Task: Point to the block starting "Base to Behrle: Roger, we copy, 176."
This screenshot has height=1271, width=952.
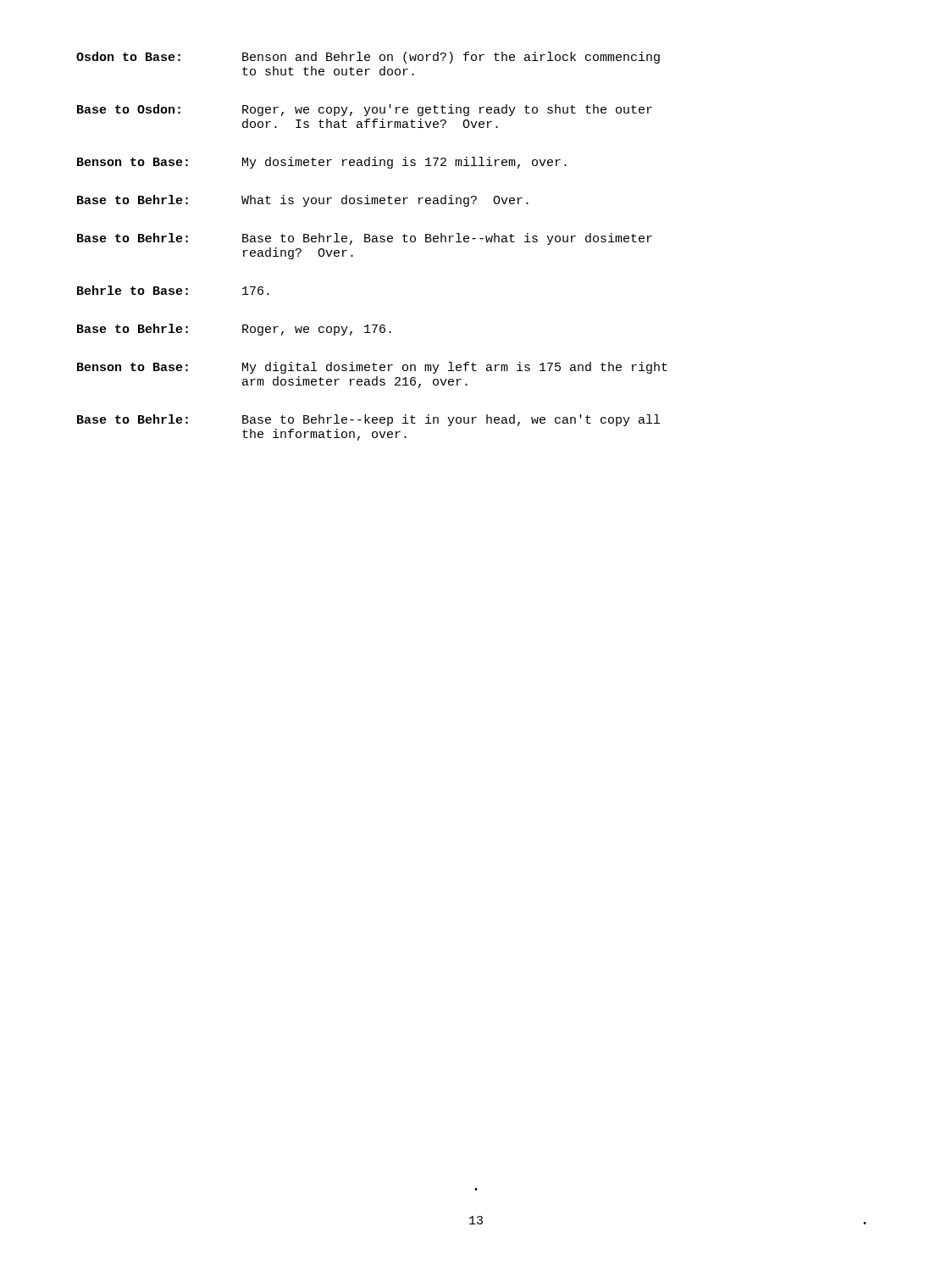Action: (x=124, y=329)
